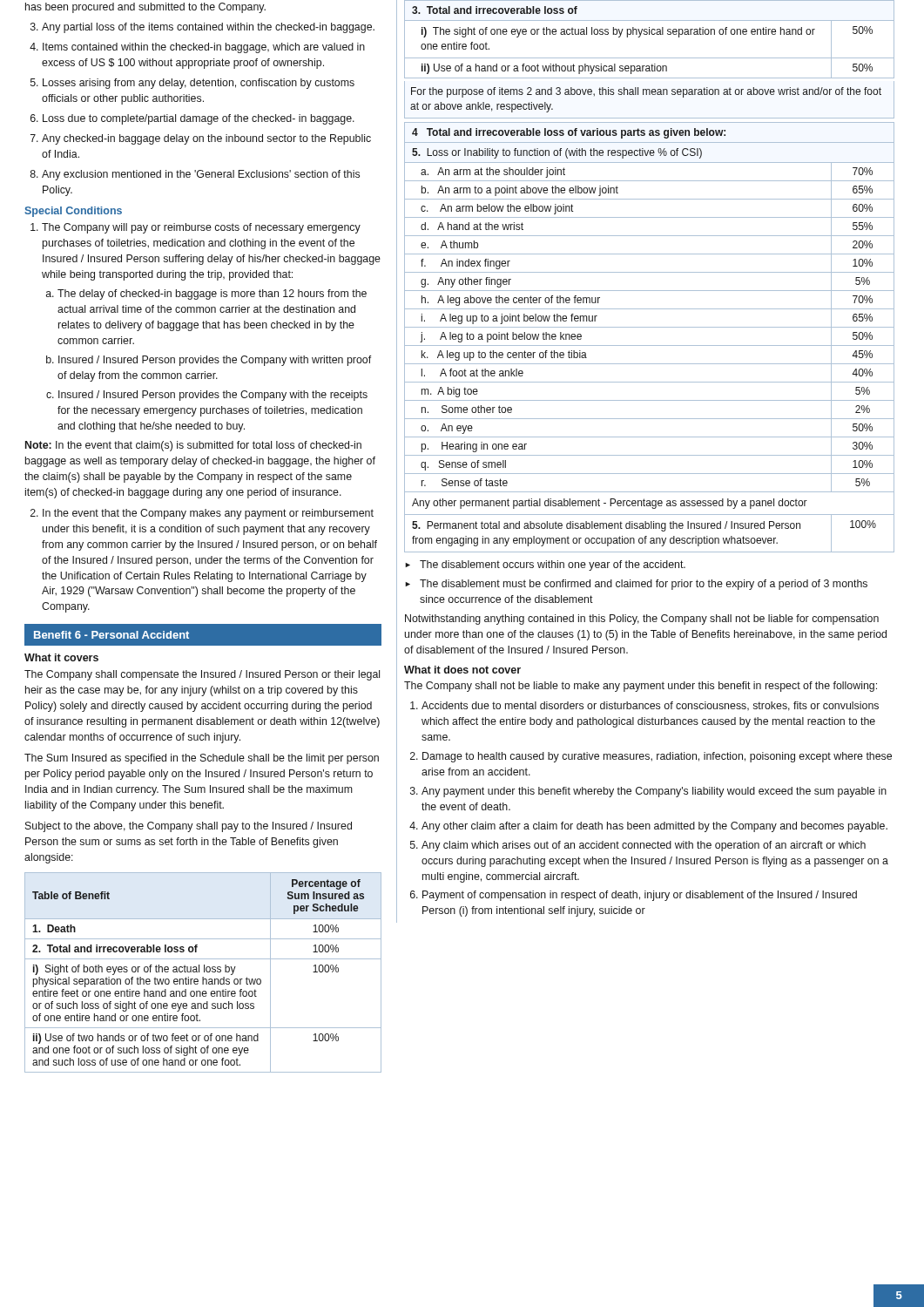
Task: Navigate to the passage starting "In the event that the Company makes any"
Action: pos(209,560)
